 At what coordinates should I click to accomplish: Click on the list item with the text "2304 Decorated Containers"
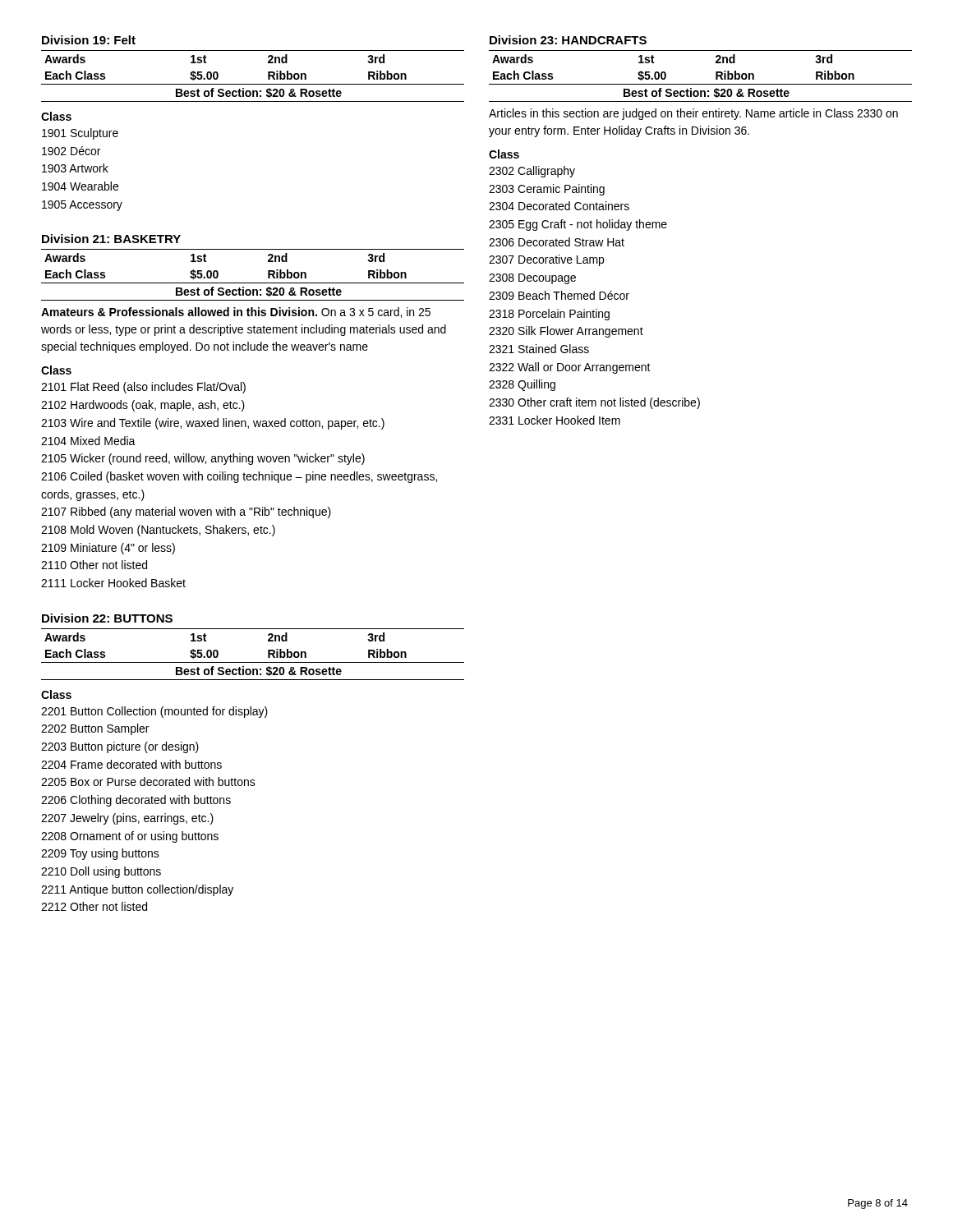pos(559,206)
